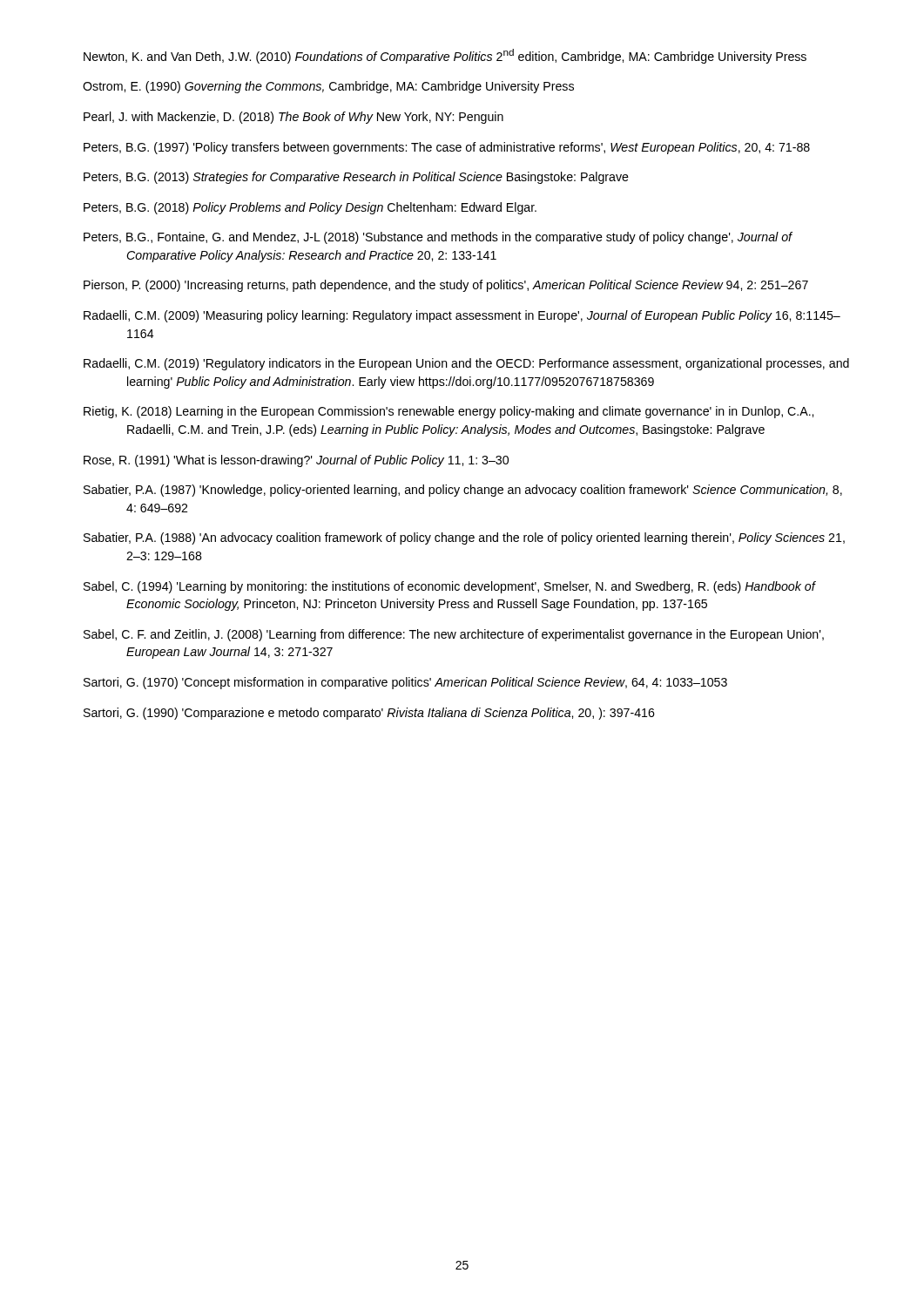Viewport: 924px width, 1307px height.
Task: Select the list item containing "Radaelli, C.M. (2009) 'Measuring policy learning: Regulatory"
Action: 461,324
